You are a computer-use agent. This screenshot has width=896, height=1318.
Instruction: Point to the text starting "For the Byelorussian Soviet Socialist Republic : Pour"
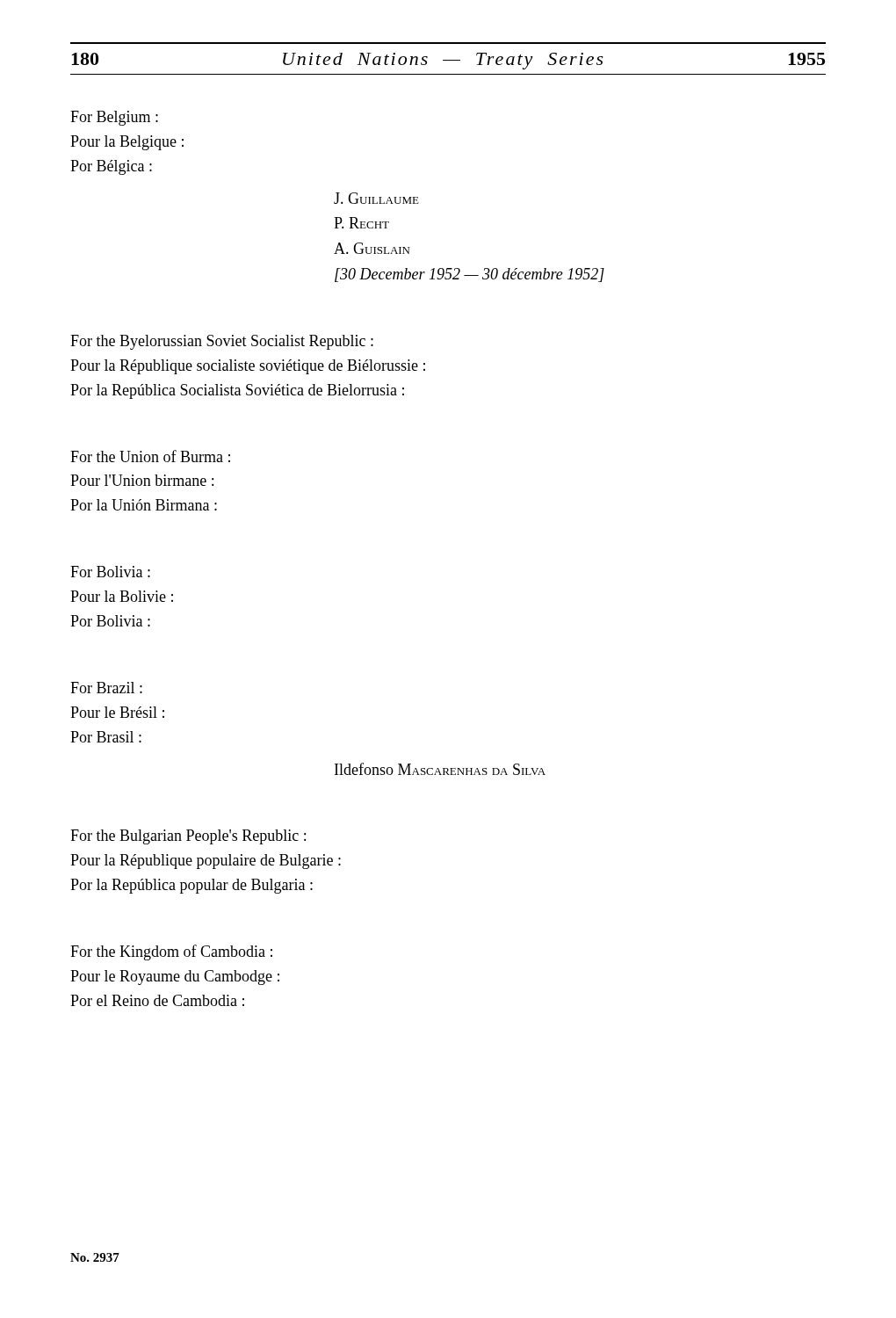pyautogui.click(x=222, y=342)
